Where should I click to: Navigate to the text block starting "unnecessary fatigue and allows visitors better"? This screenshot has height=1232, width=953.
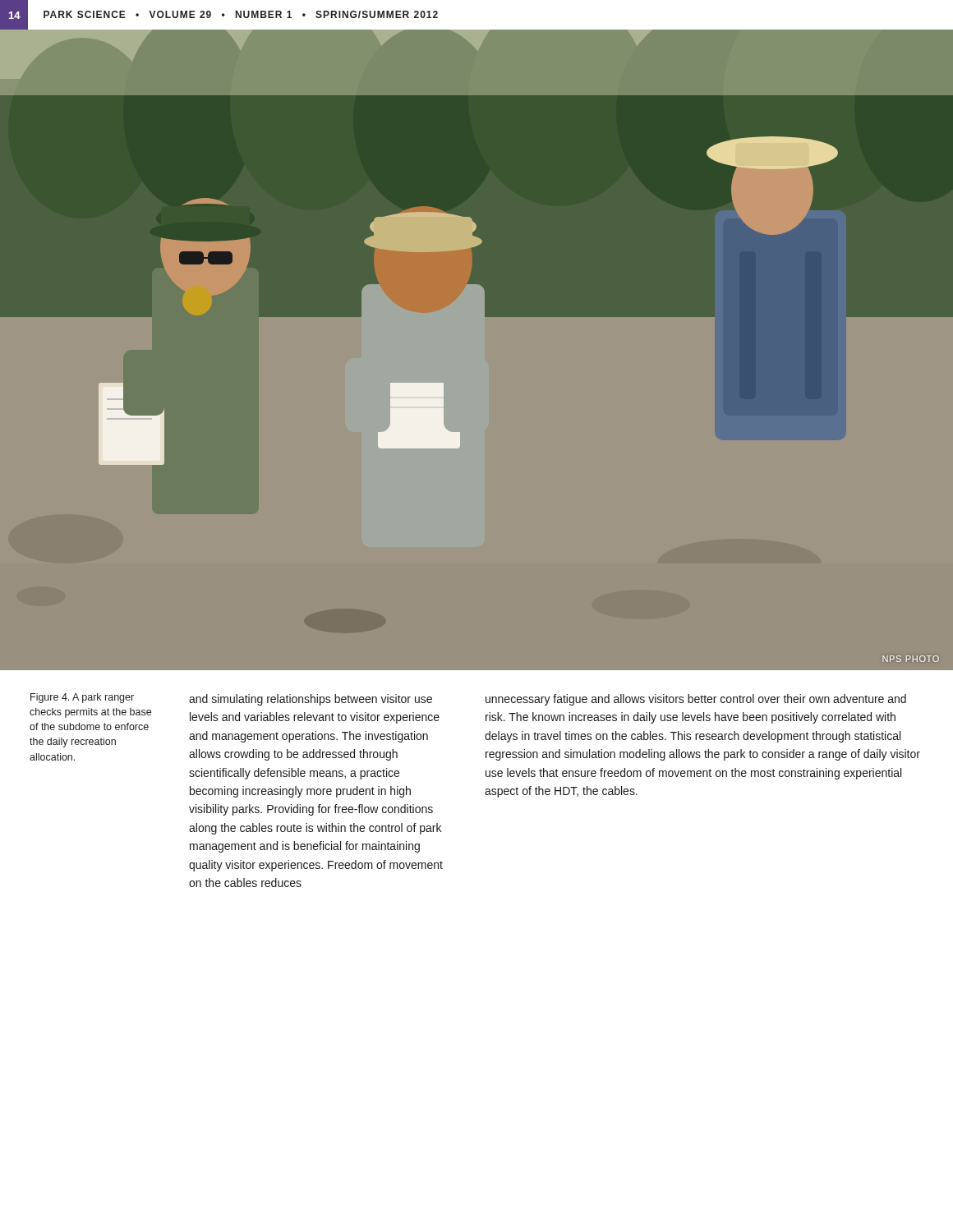(704, 745)
